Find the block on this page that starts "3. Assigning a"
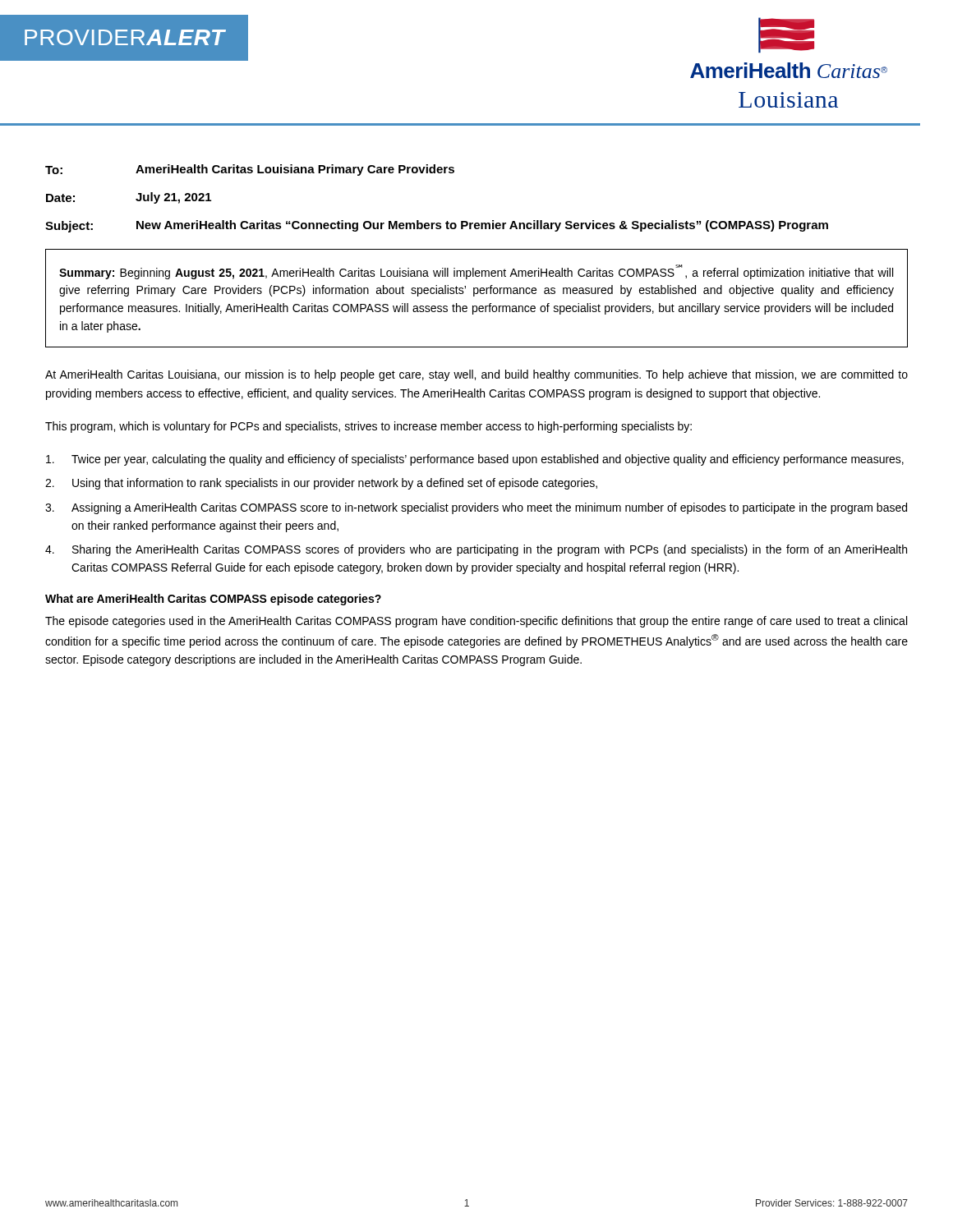This screenshot has width=953, height=1232. (476, 517)
